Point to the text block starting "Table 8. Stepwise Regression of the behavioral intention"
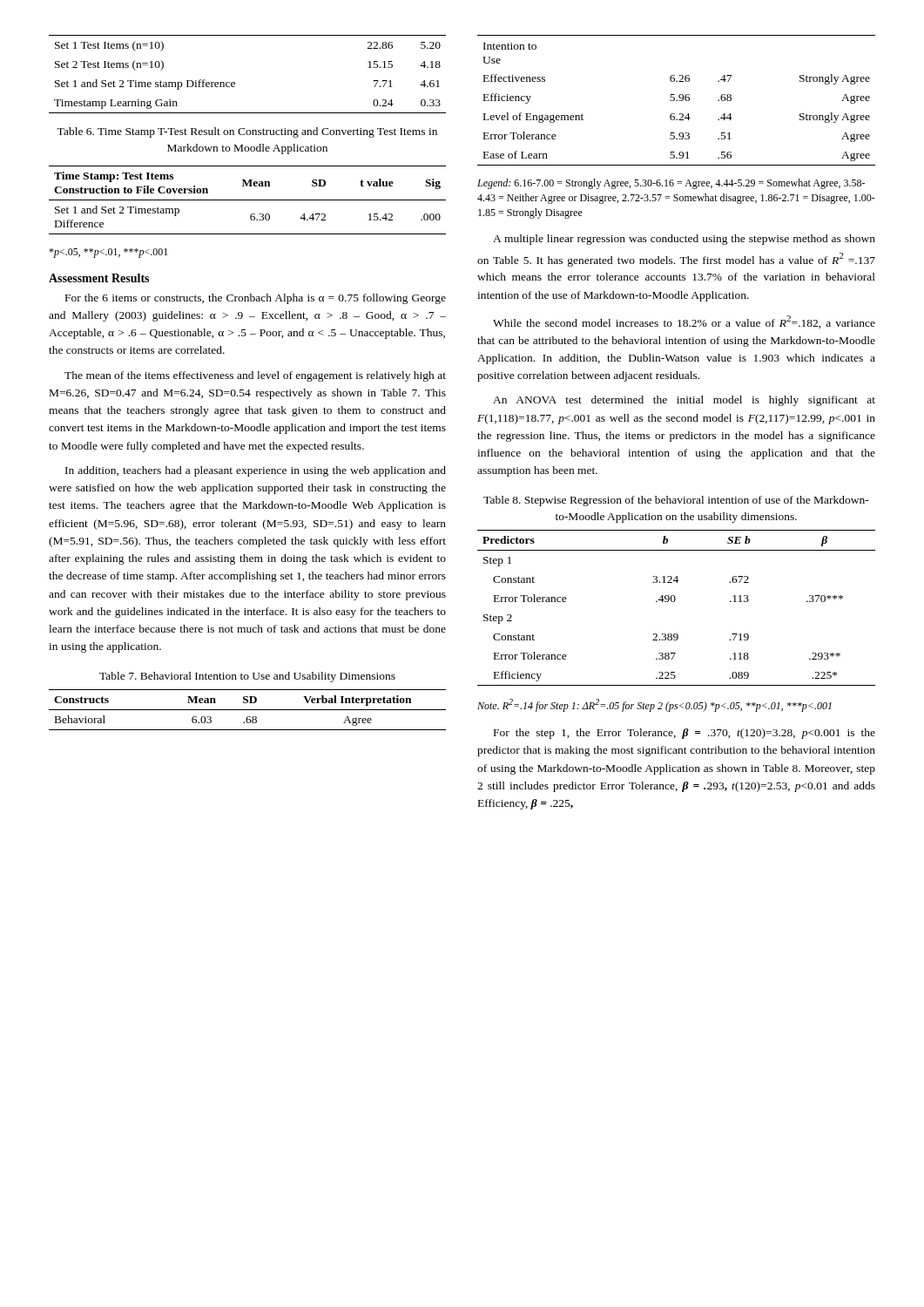 click(x=676, y=508)
